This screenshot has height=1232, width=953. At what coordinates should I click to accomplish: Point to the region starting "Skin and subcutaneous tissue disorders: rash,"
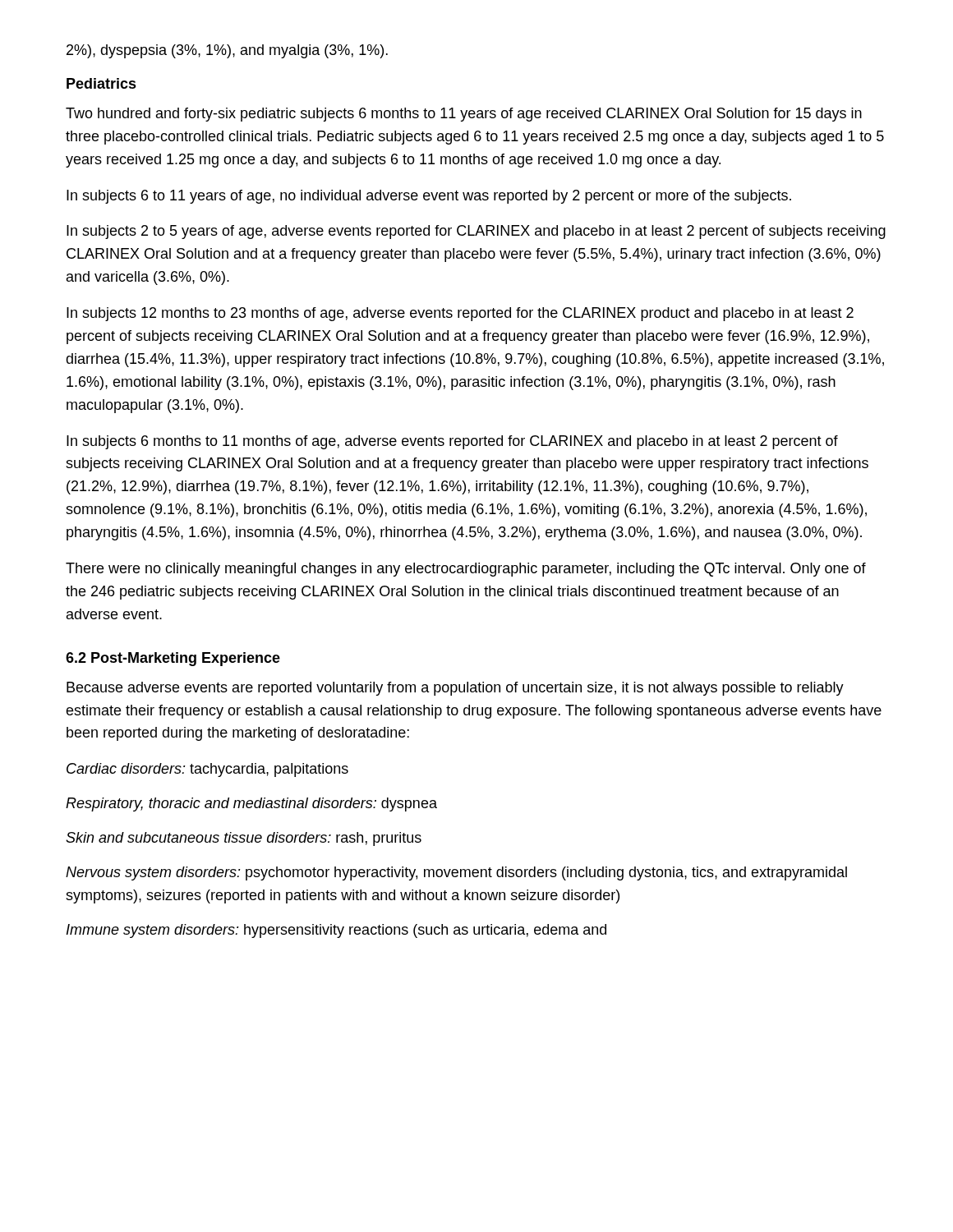coord(244,838)
